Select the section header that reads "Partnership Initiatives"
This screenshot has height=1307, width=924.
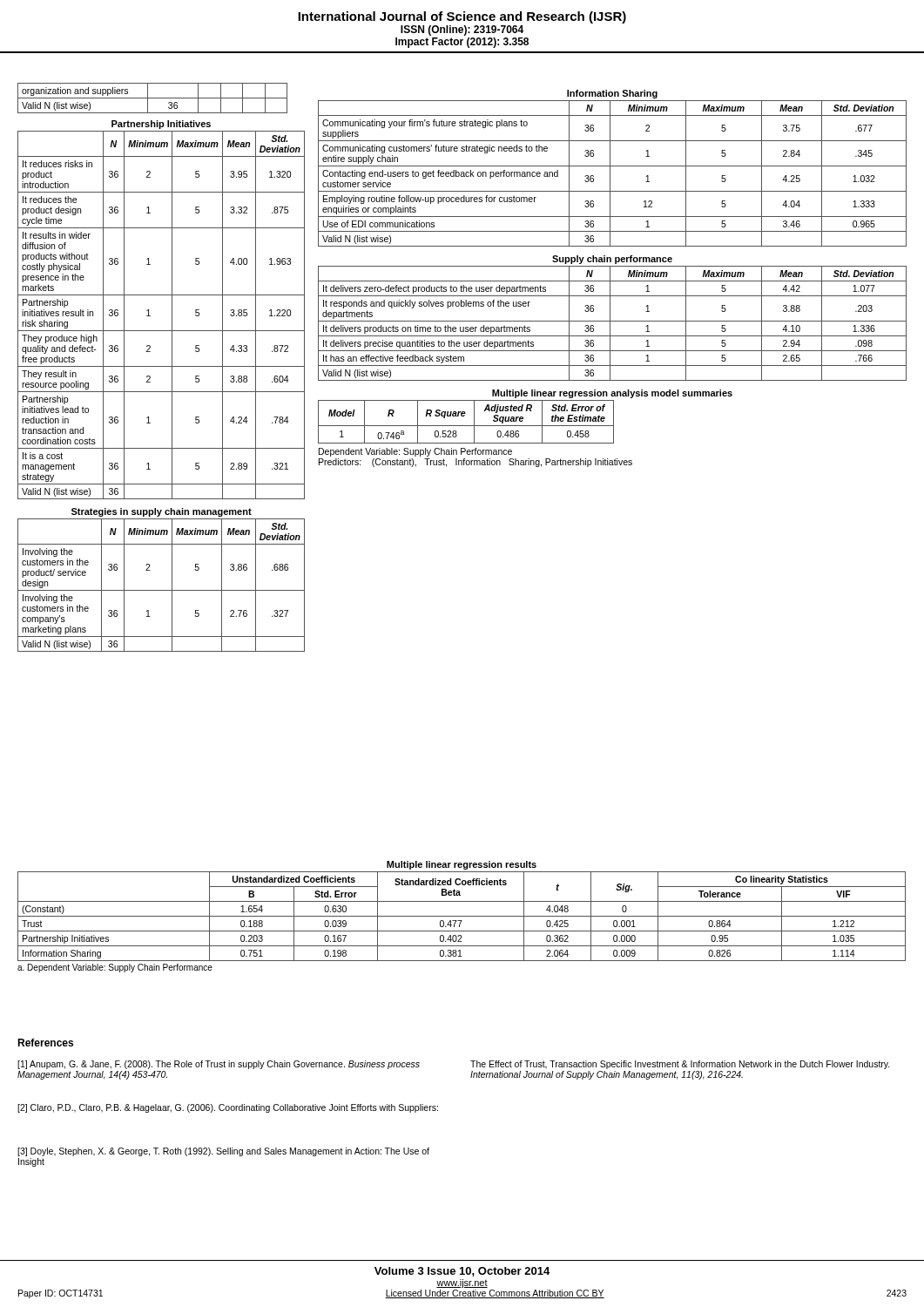pyautogui.click(x=161, y=124)
